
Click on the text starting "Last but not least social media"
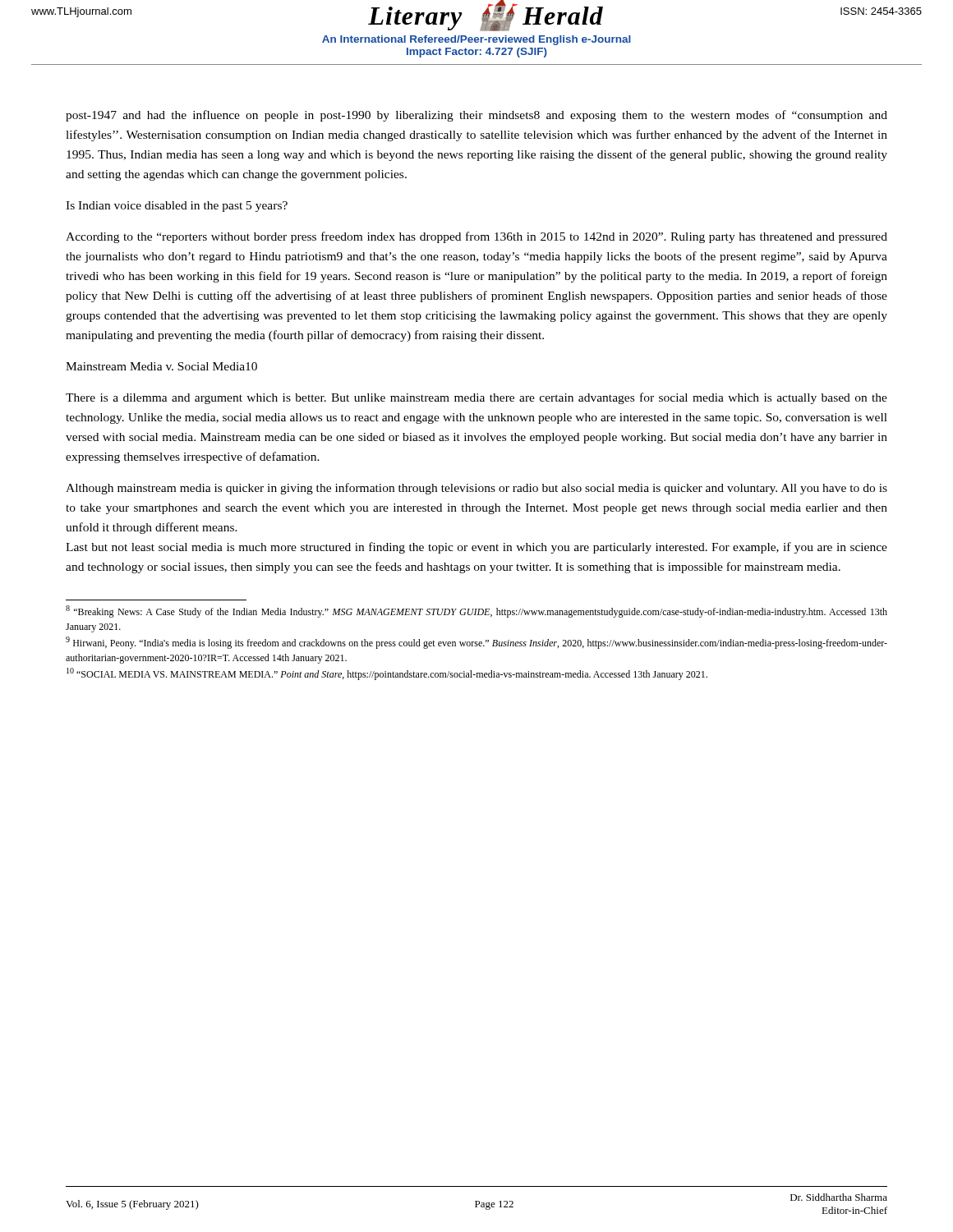click(x=476, y=557)
